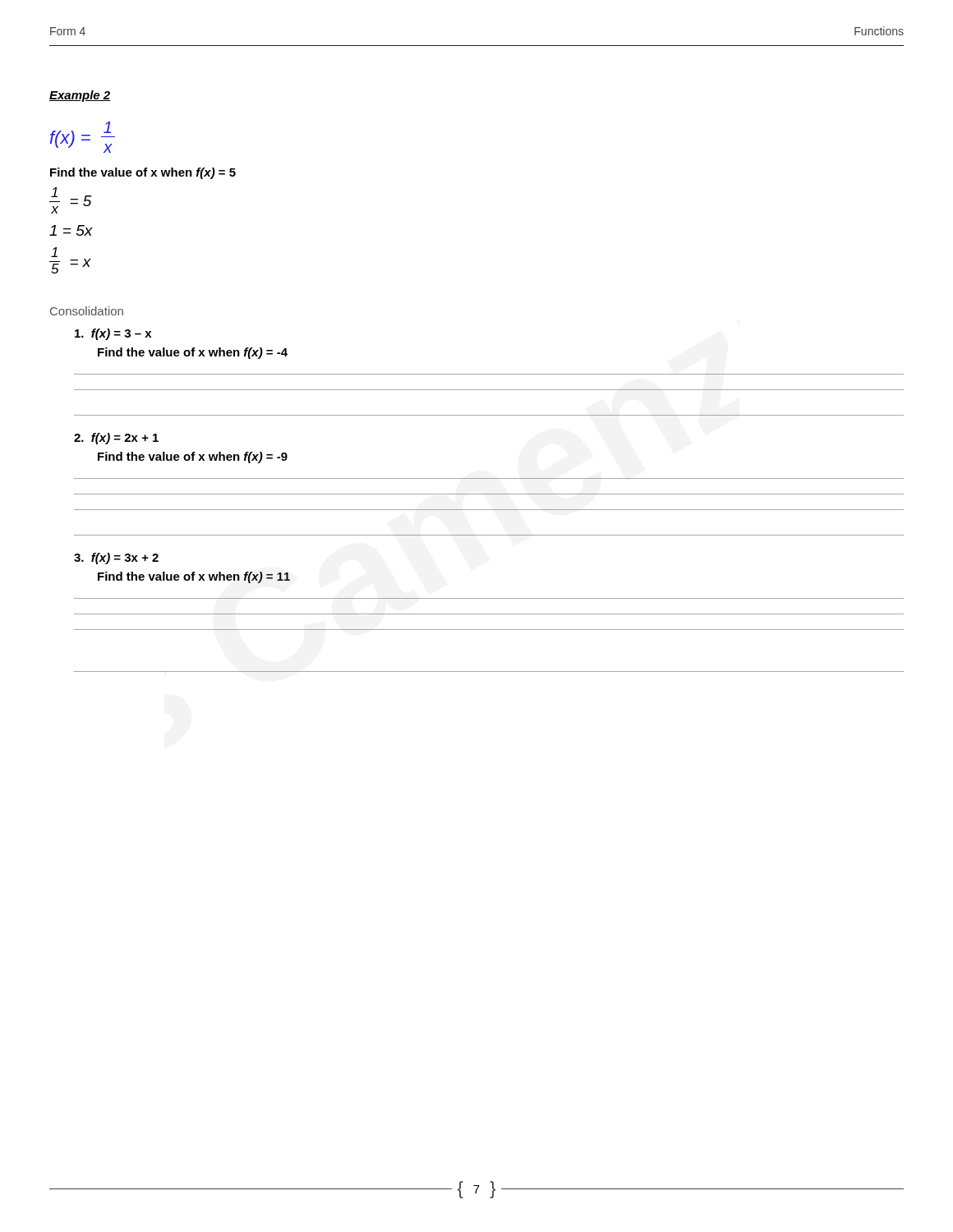Locate the block starting "2. f(x) = 2x + 1 Find"

489,483
